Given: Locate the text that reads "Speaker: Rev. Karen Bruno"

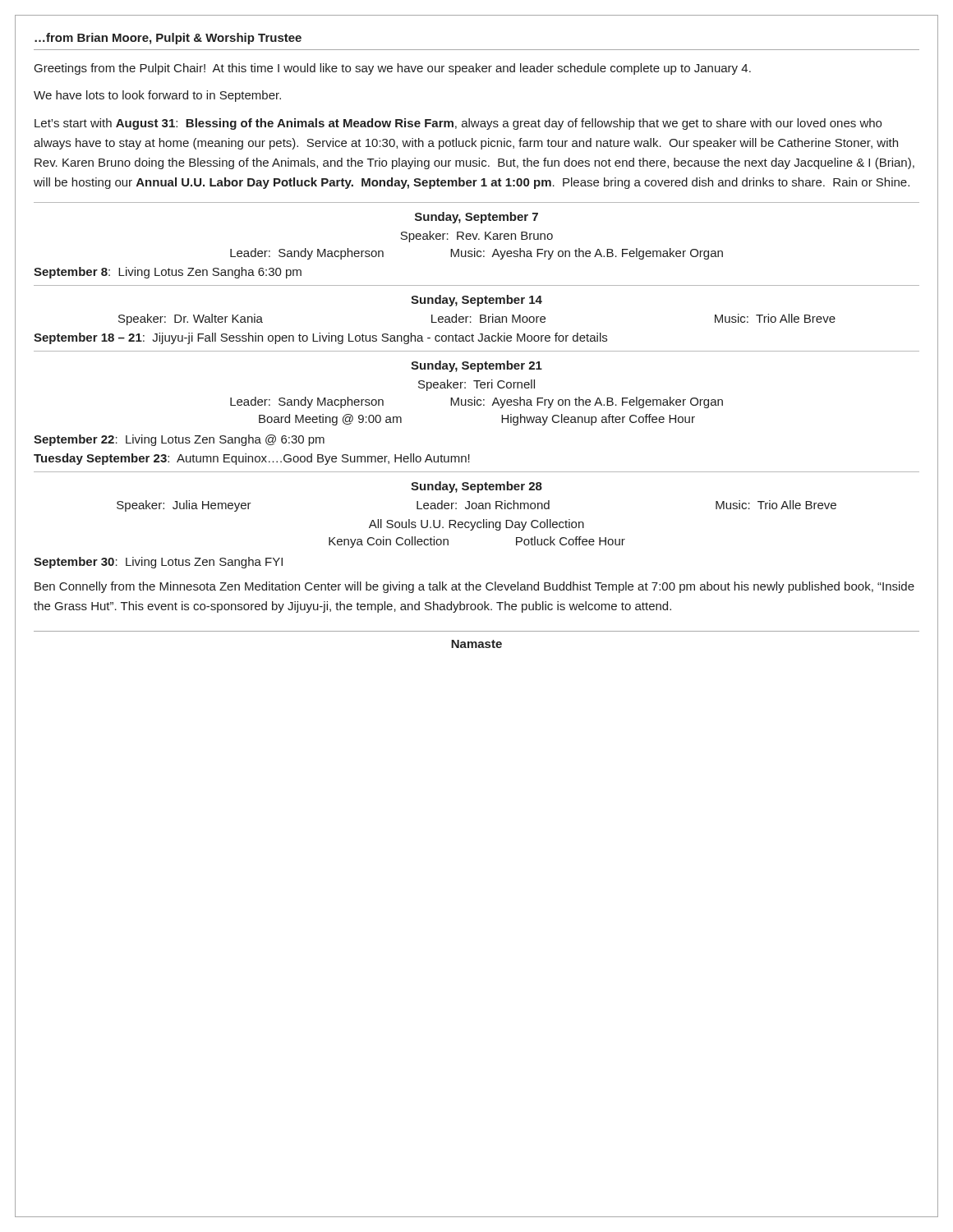Looking at the screenshot, I should coord(476,235).
